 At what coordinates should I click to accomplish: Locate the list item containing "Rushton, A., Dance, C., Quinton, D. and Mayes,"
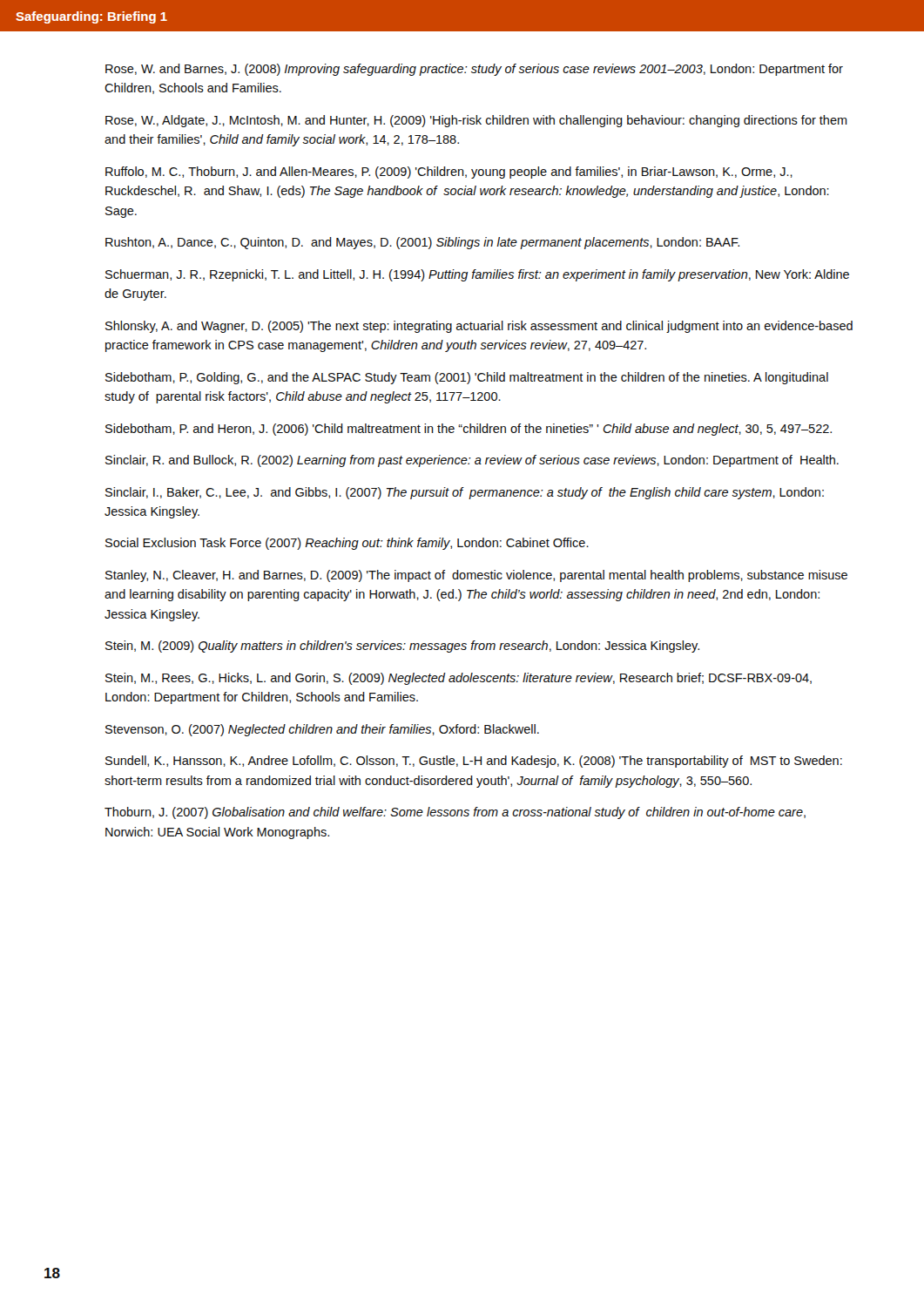tap(422, 243)
